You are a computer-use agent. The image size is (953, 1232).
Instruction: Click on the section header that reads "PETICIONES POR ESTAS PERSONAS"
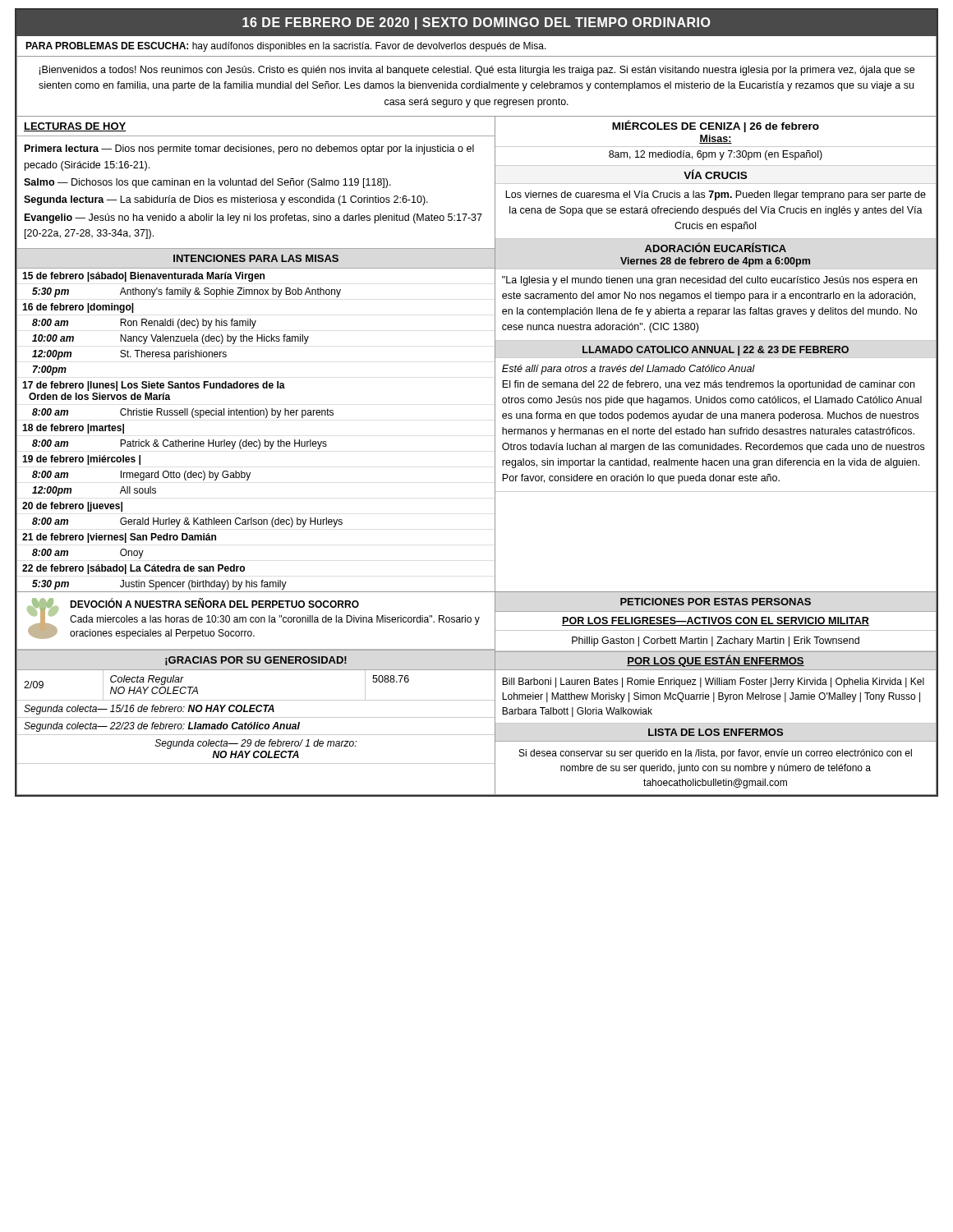tap(716, 602)
